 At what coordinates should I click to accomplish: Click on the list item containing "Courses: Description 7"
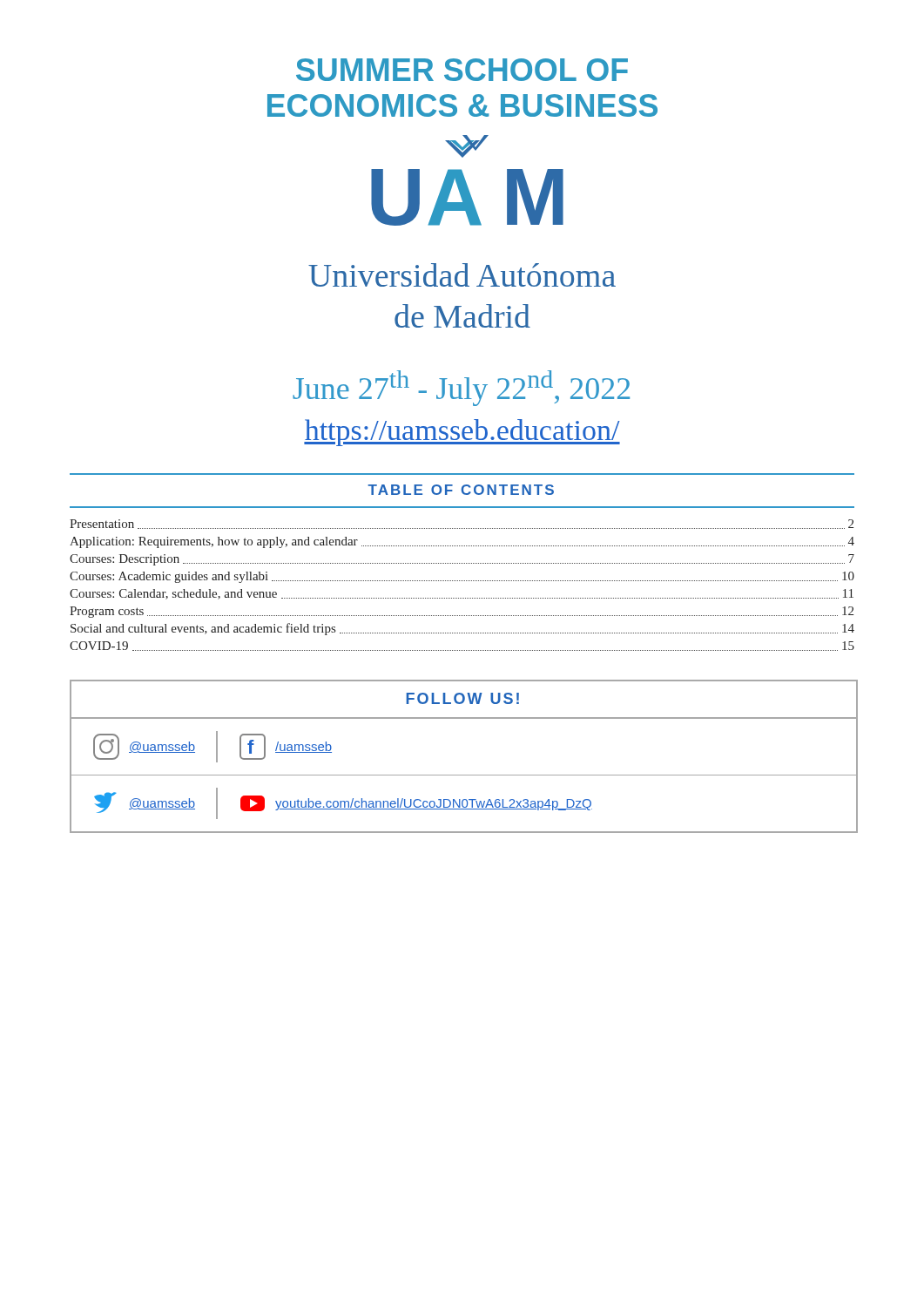pos(462,559)
